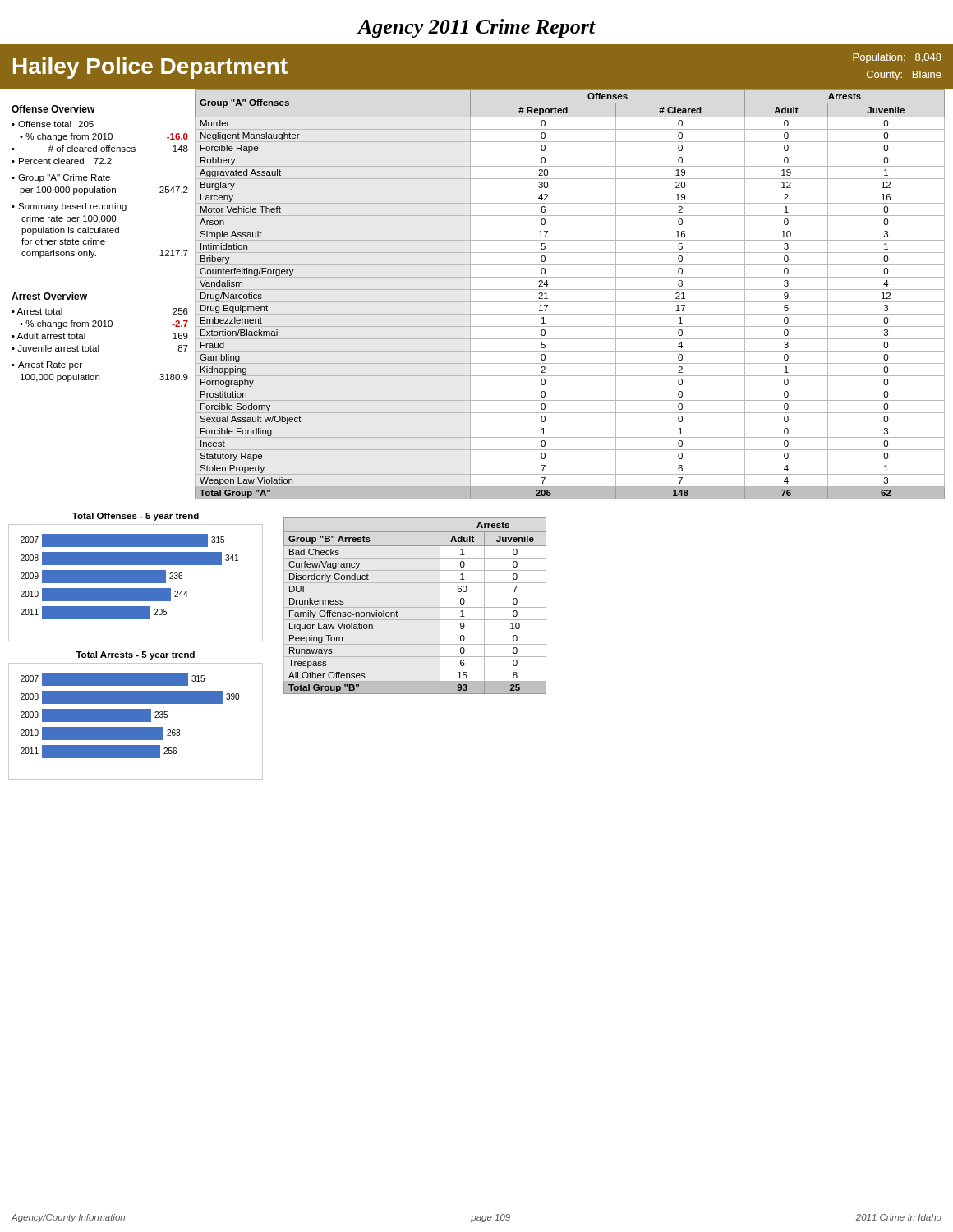Find the text starting "• Group "A""
Viewport: 953px width, 1232px height.
[x=100, y=183]
